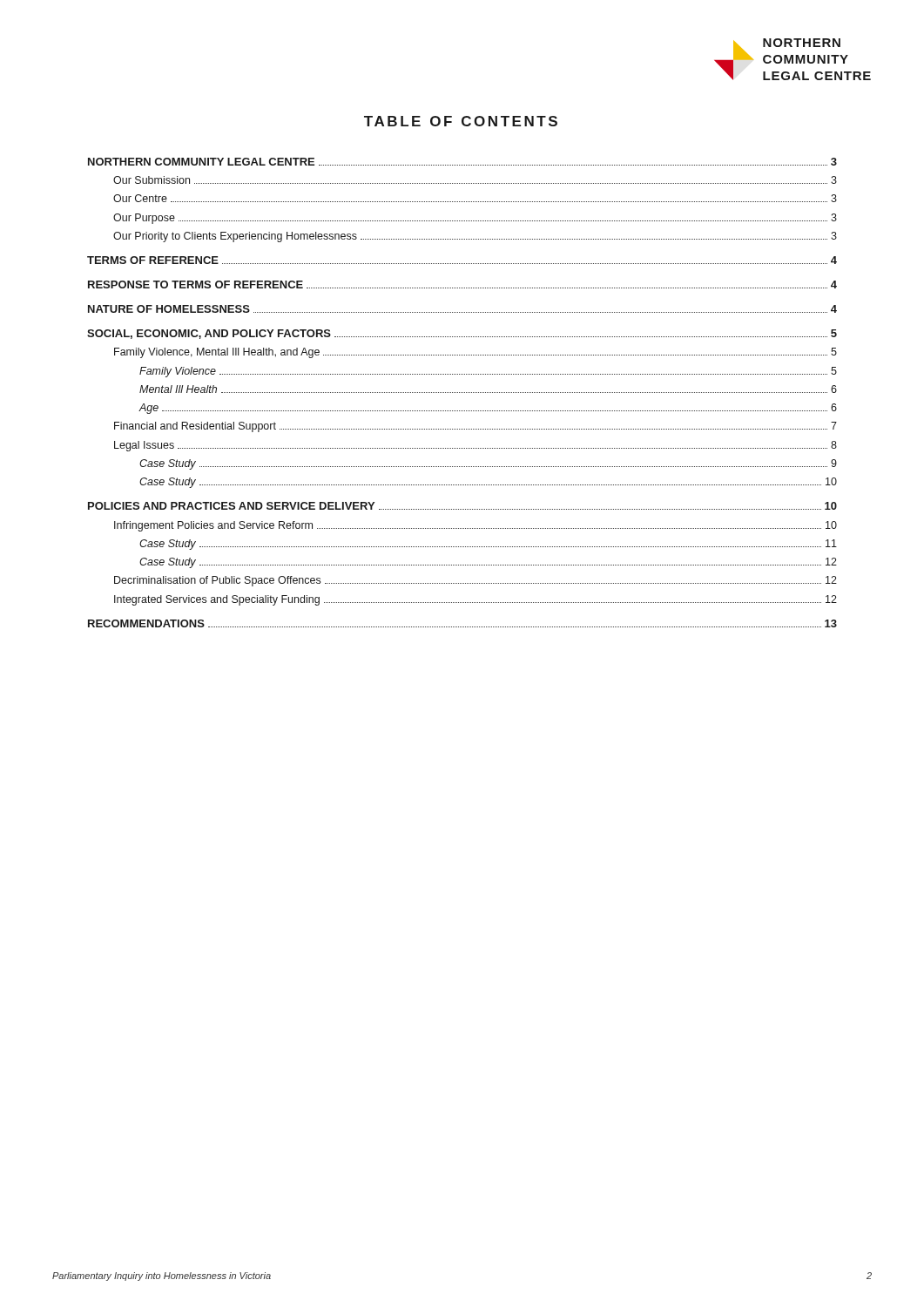Select the list item with the text "Decriminalisation of Public Space Offences 12"
This screenshot has width=924, height=1307.
475,581
